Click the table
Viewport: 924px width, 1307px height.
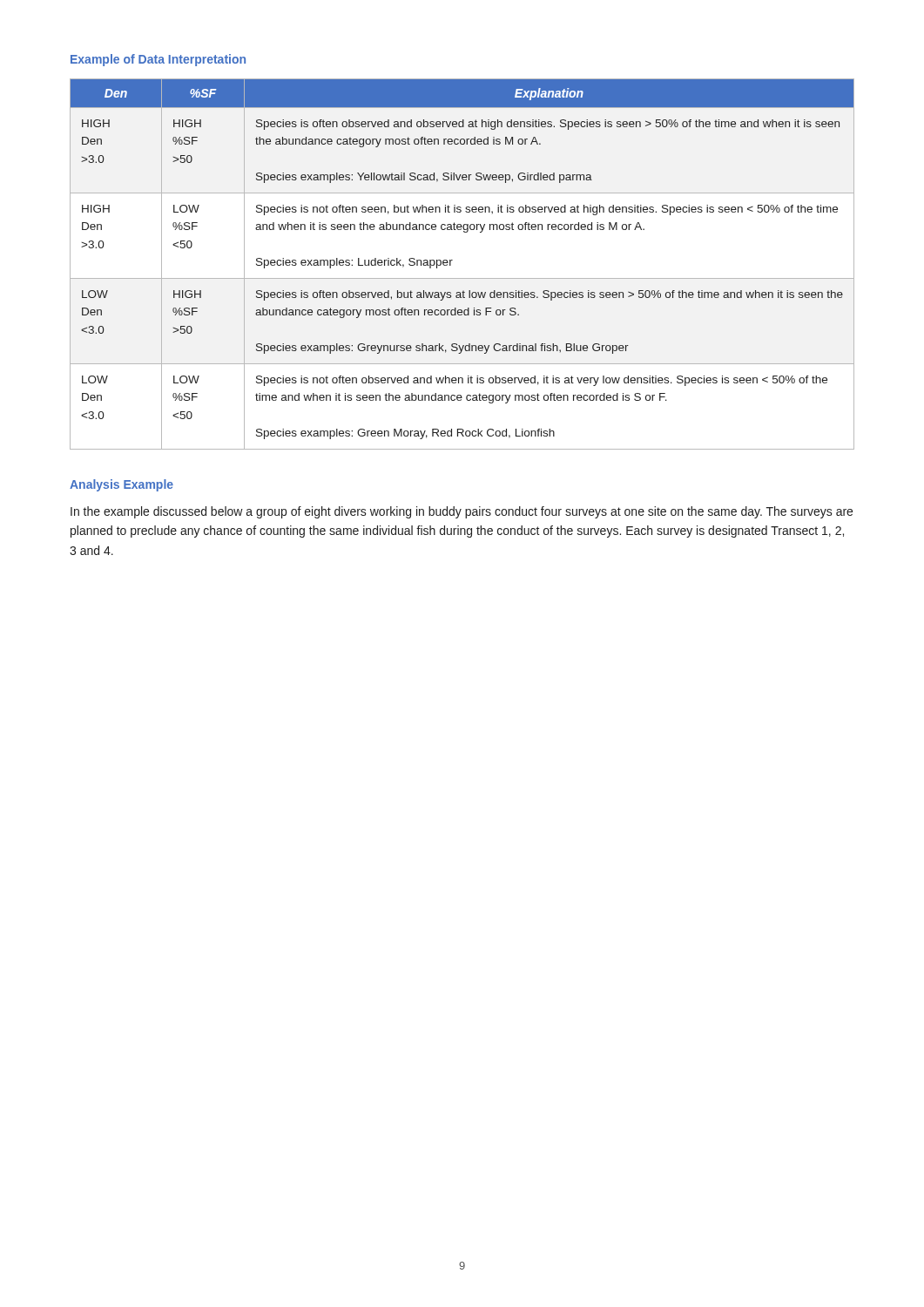click(x=462, y=264)
